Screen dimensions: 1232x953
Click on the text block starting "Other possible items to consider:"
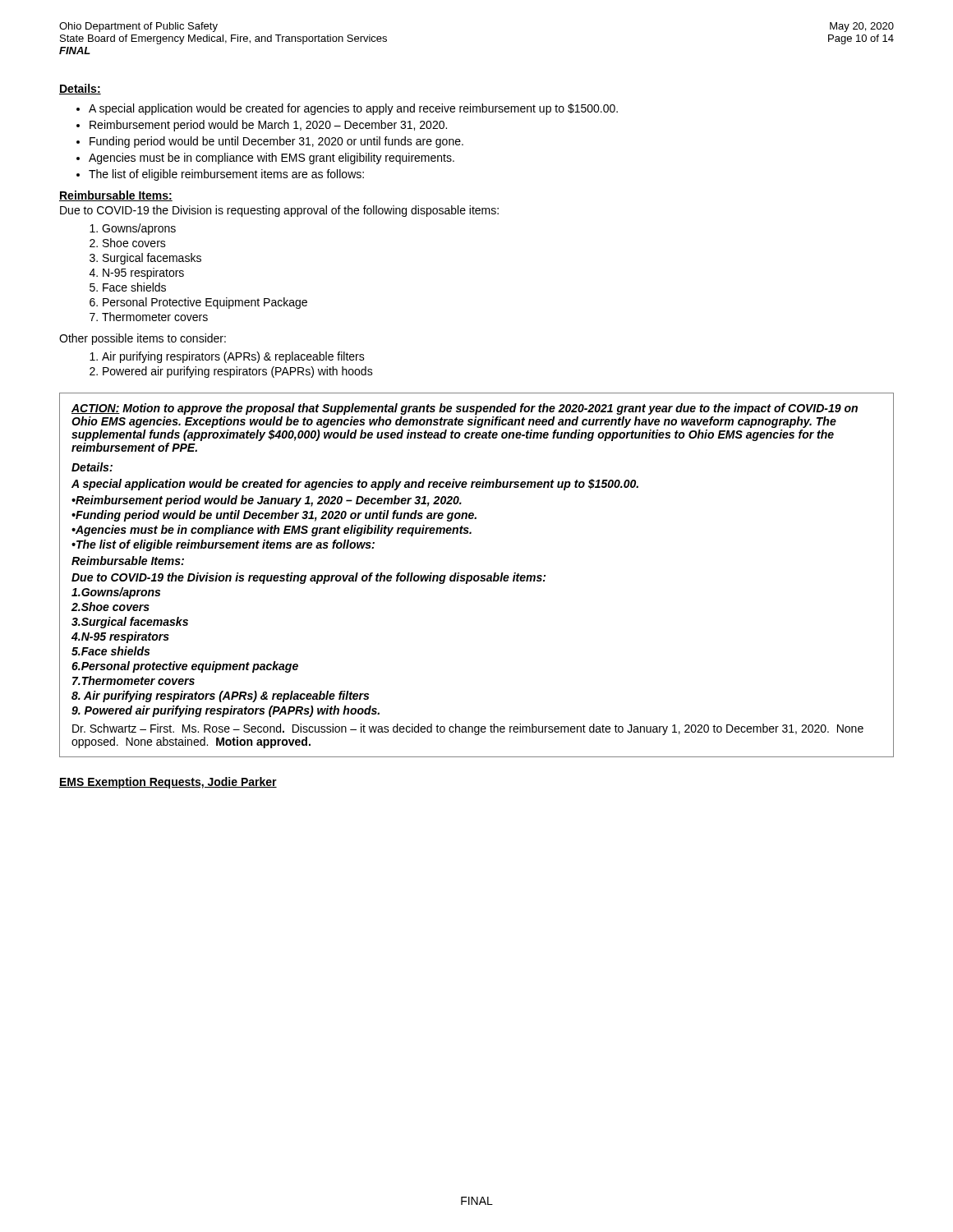(x=143, y=338)
